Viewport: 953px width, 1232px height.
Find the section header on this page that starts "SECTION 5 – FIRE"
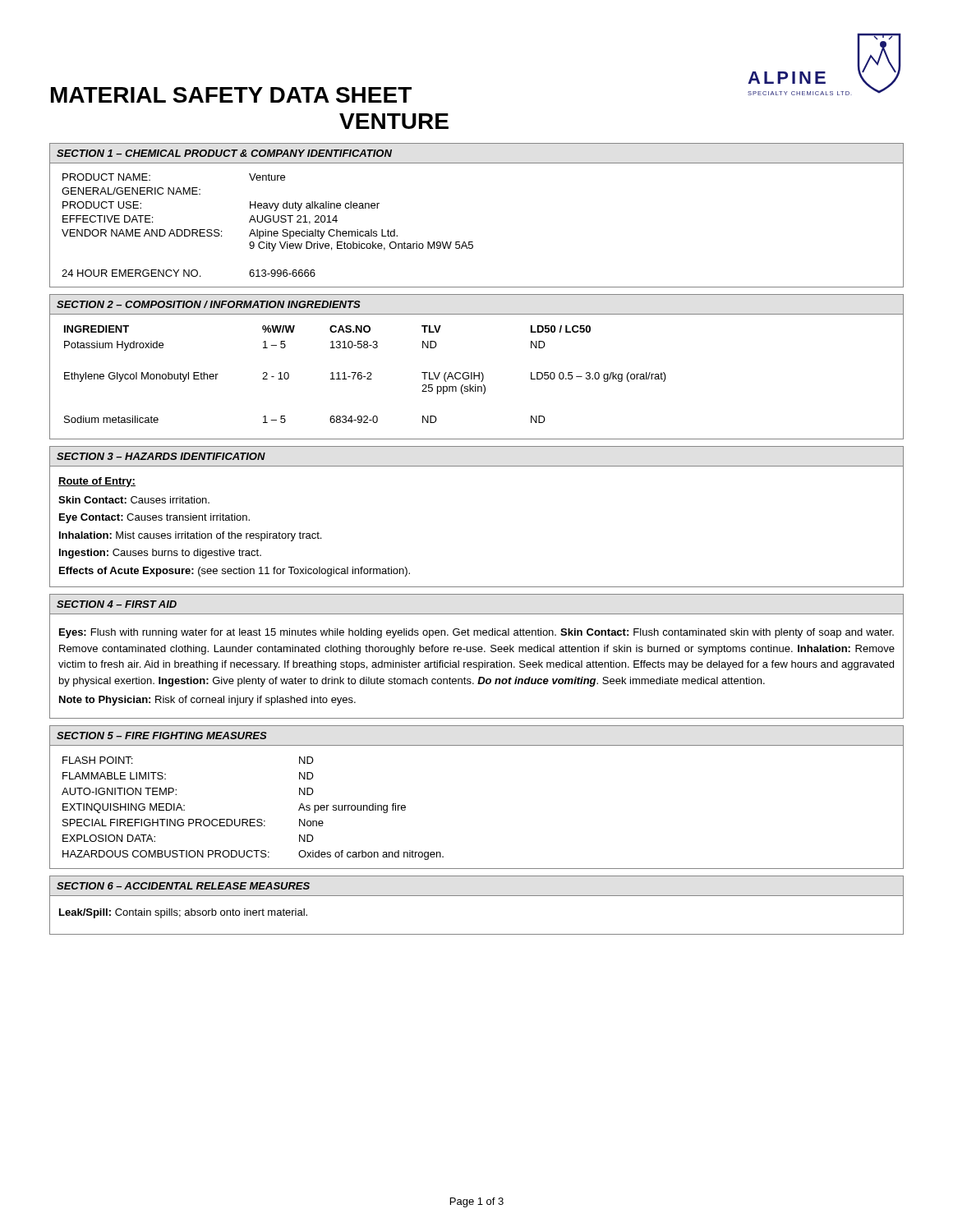tap(162, 735)
